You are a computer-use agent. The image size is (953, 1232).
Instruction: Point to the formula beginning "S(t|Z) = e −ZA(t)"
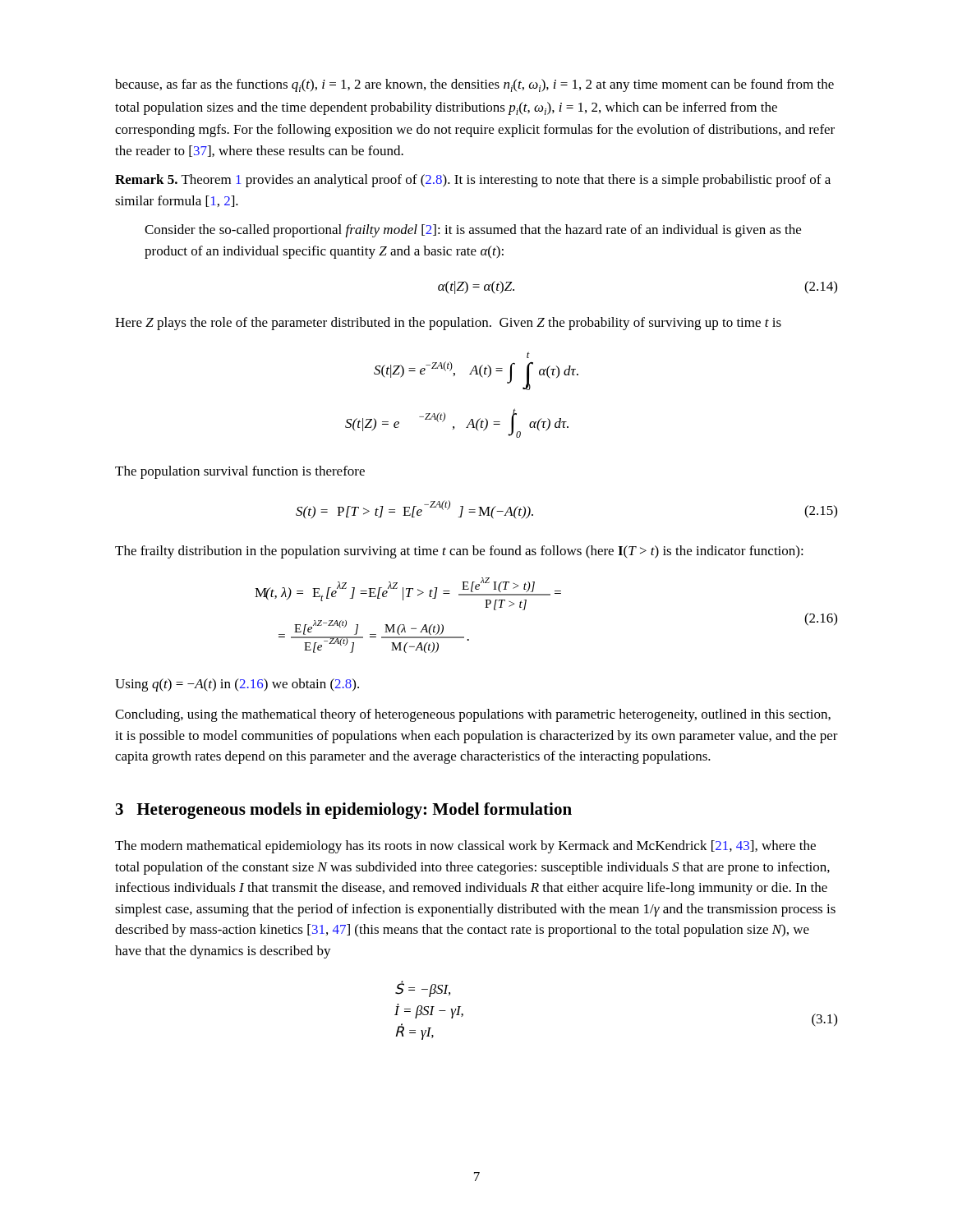tap(476, 424)
